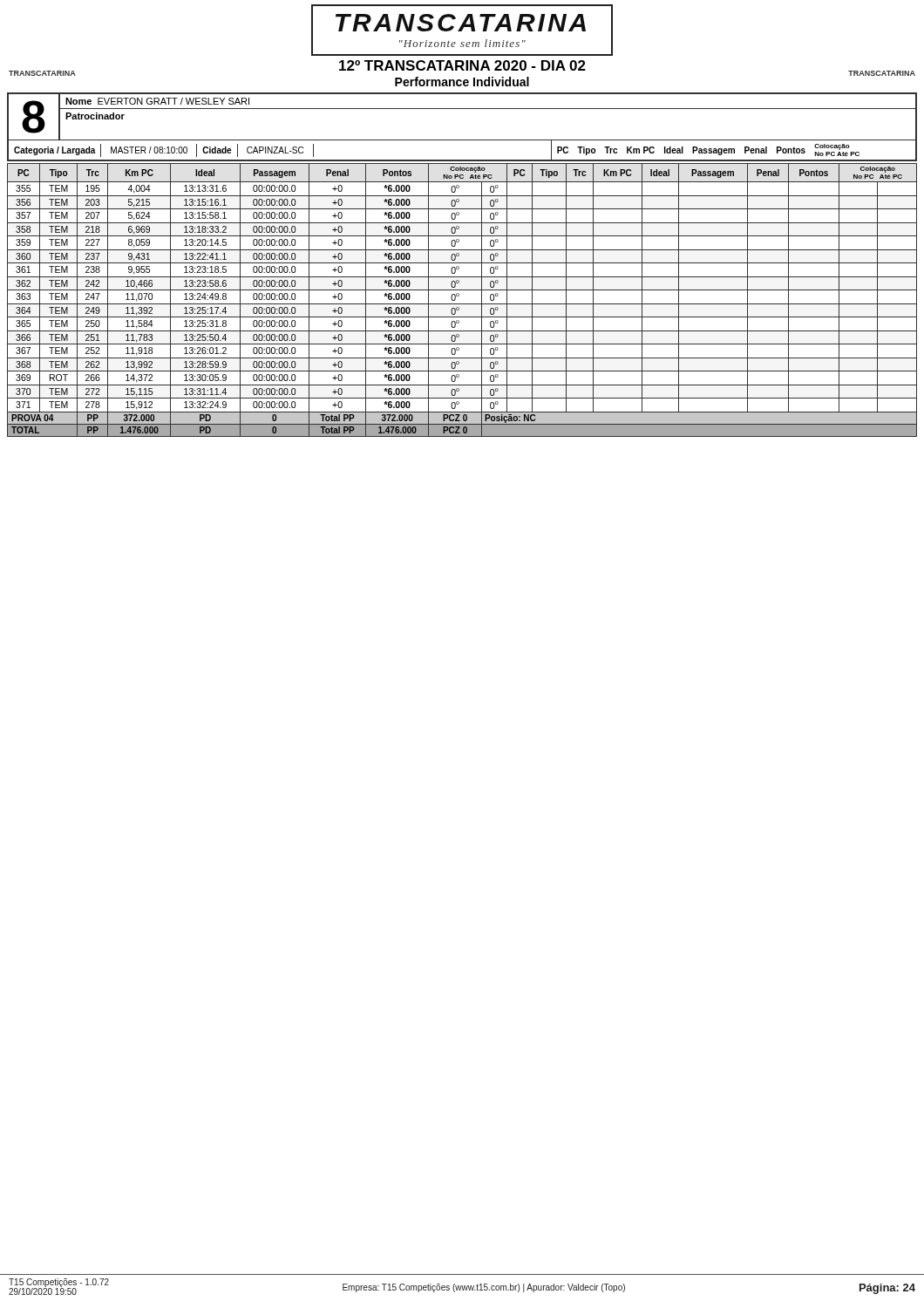Locate the title
This screenshot has width=924, height=1308.
pos(462,73)
